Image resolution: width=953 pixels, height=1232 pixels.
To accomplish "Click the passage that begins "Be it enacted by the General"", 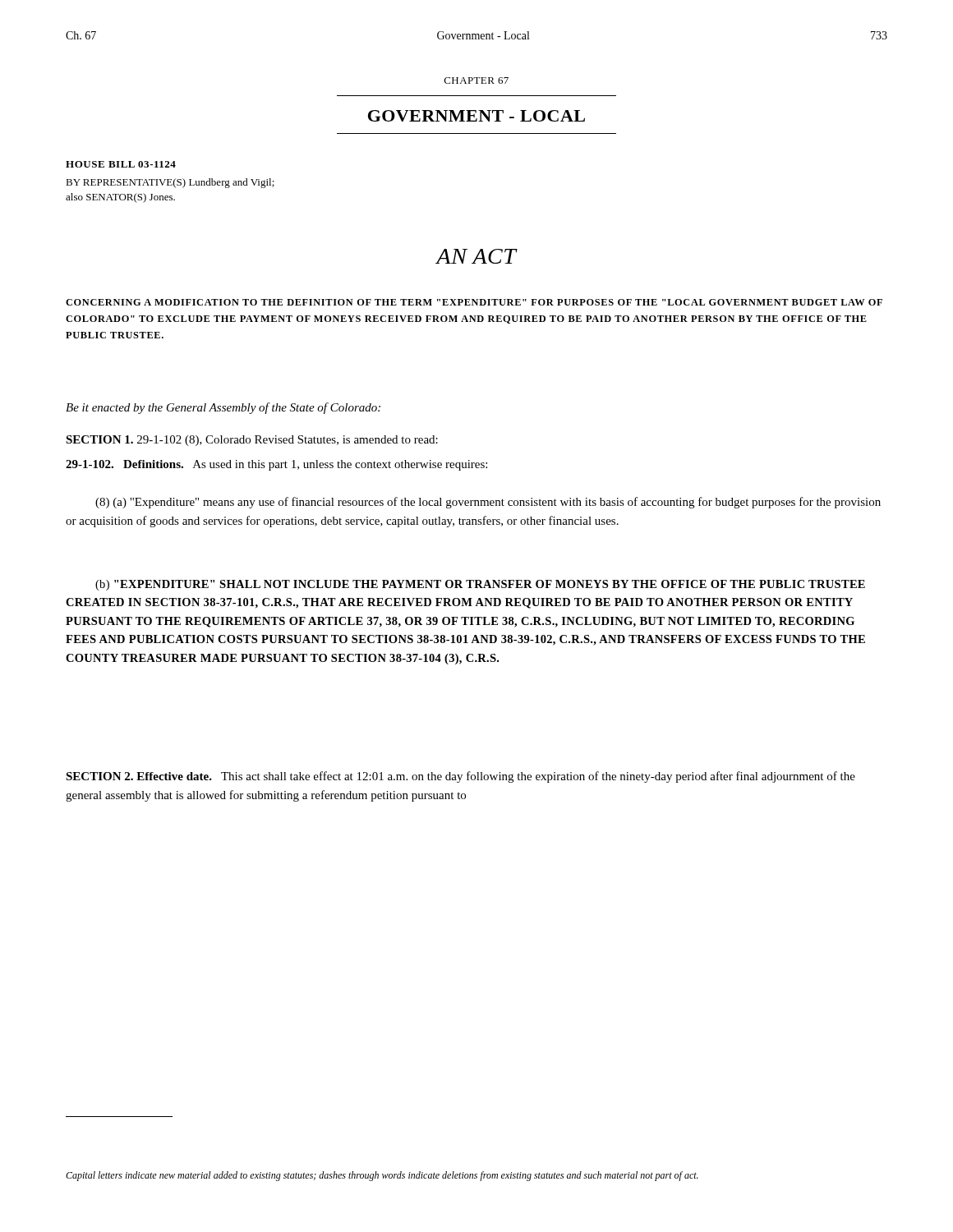I will pos(224,407).
